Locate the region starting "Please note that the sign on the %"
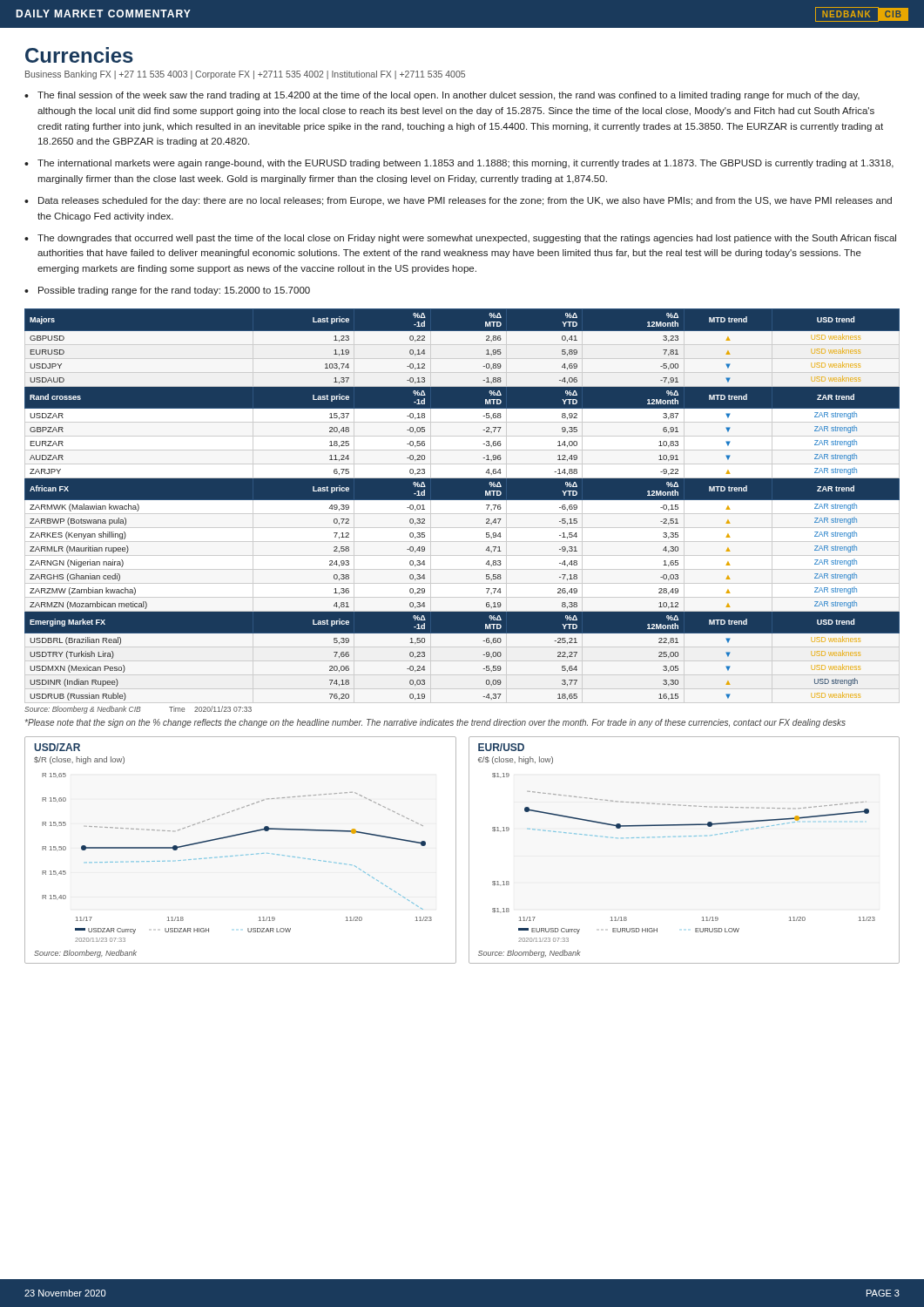The width and height of the screenshot is (924, 1307). (435, 722)
